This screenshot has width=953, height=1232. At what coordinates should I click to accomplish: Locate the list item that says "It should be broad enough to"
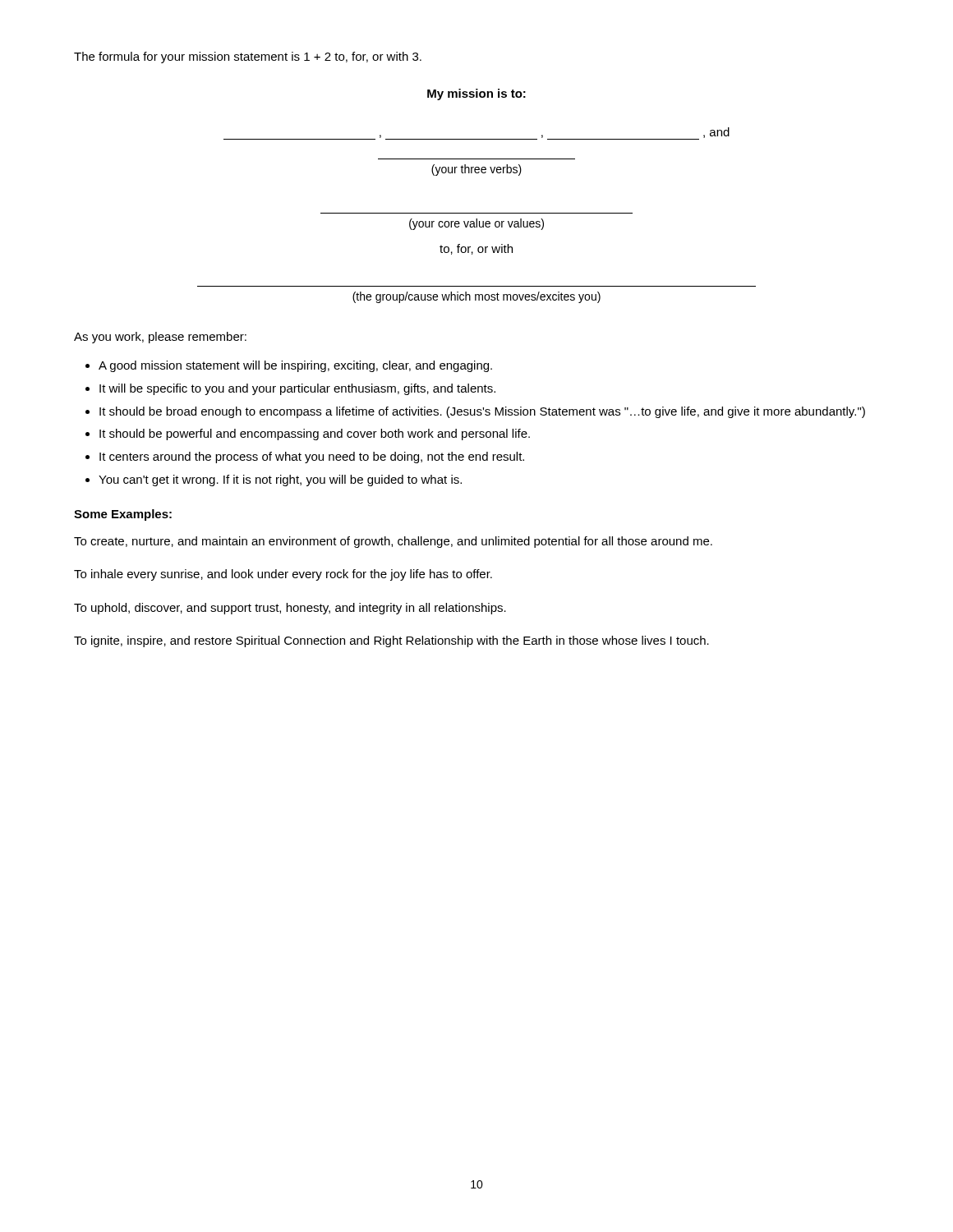(482, 411)
